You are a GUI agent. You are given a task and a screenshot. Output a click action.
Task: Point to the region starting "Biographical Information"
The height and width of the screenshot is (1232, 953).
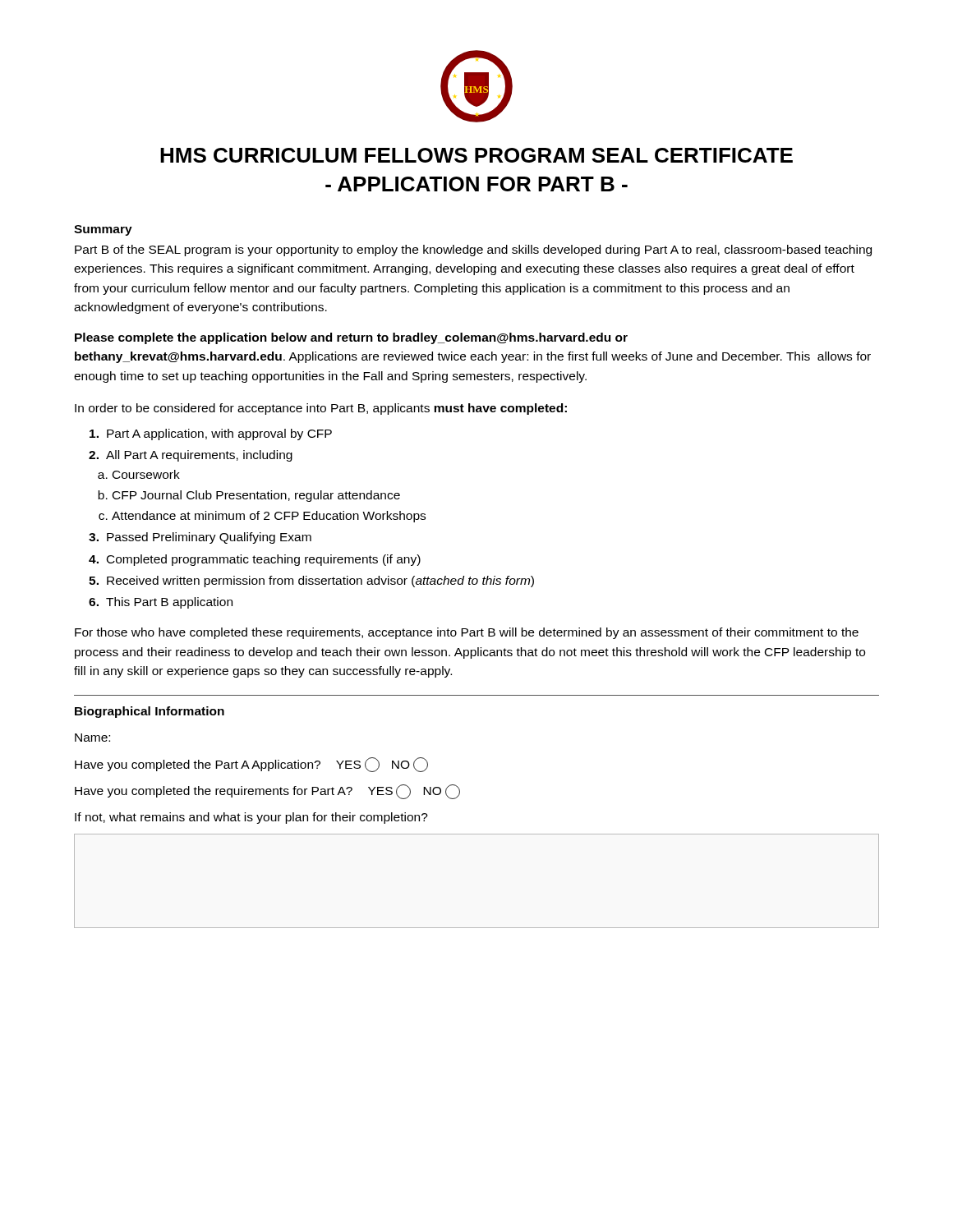[x=150, y=712]
